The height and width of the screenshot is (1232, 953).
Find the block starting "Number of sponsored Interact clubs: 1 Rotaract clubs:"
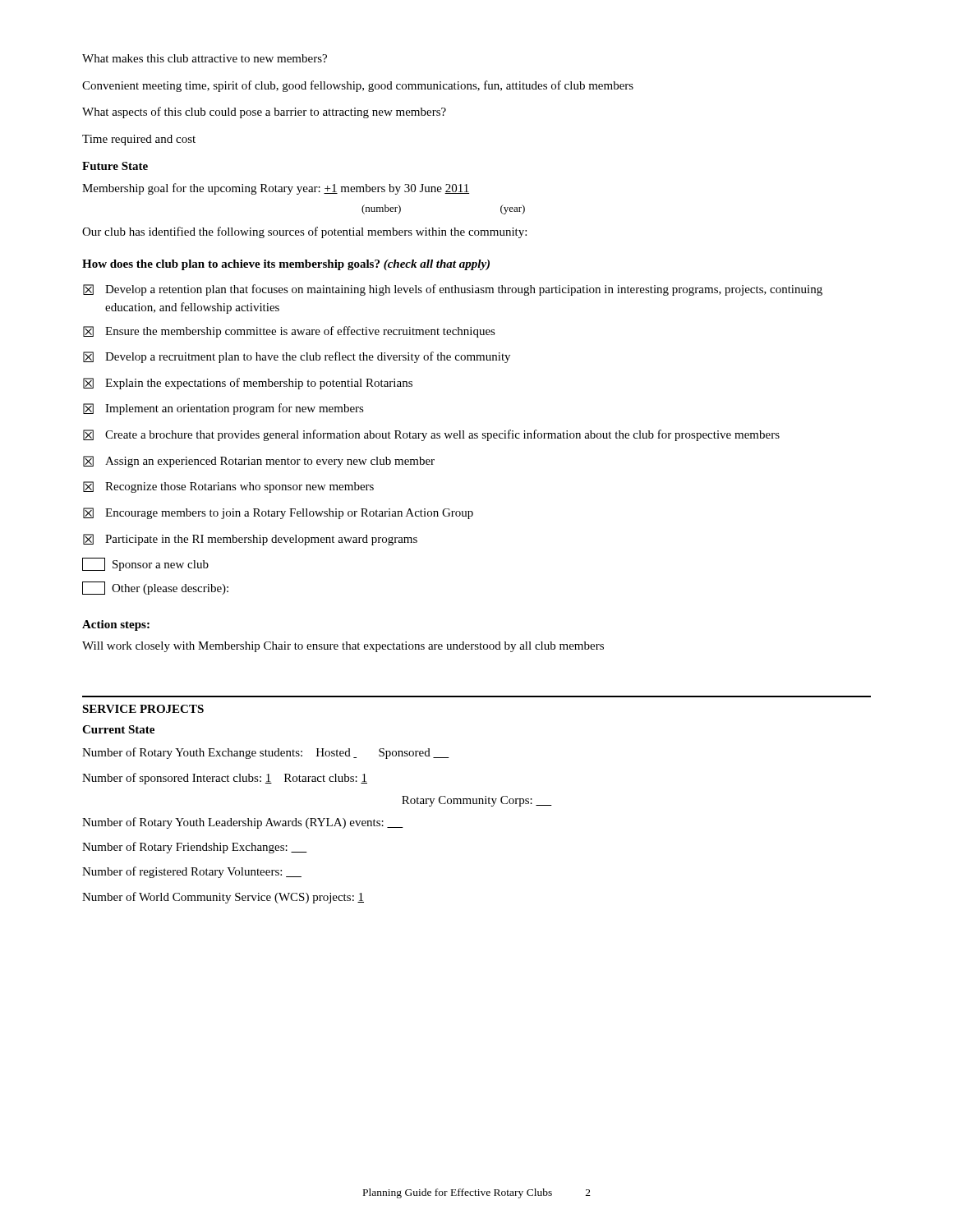pos(225,777)
